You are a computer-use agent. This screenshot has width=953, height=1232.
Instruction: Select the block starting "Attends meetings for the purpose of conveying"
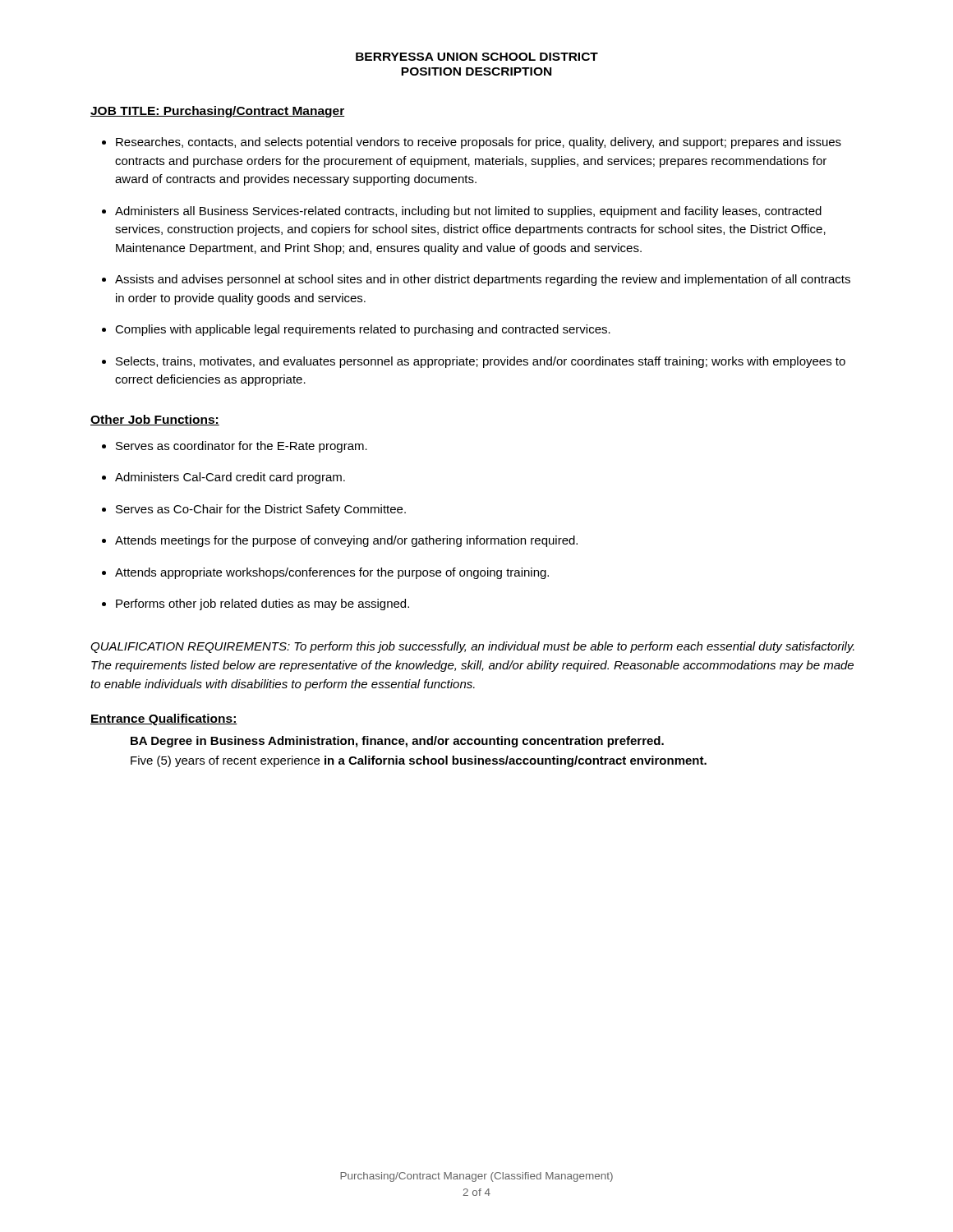347,540
